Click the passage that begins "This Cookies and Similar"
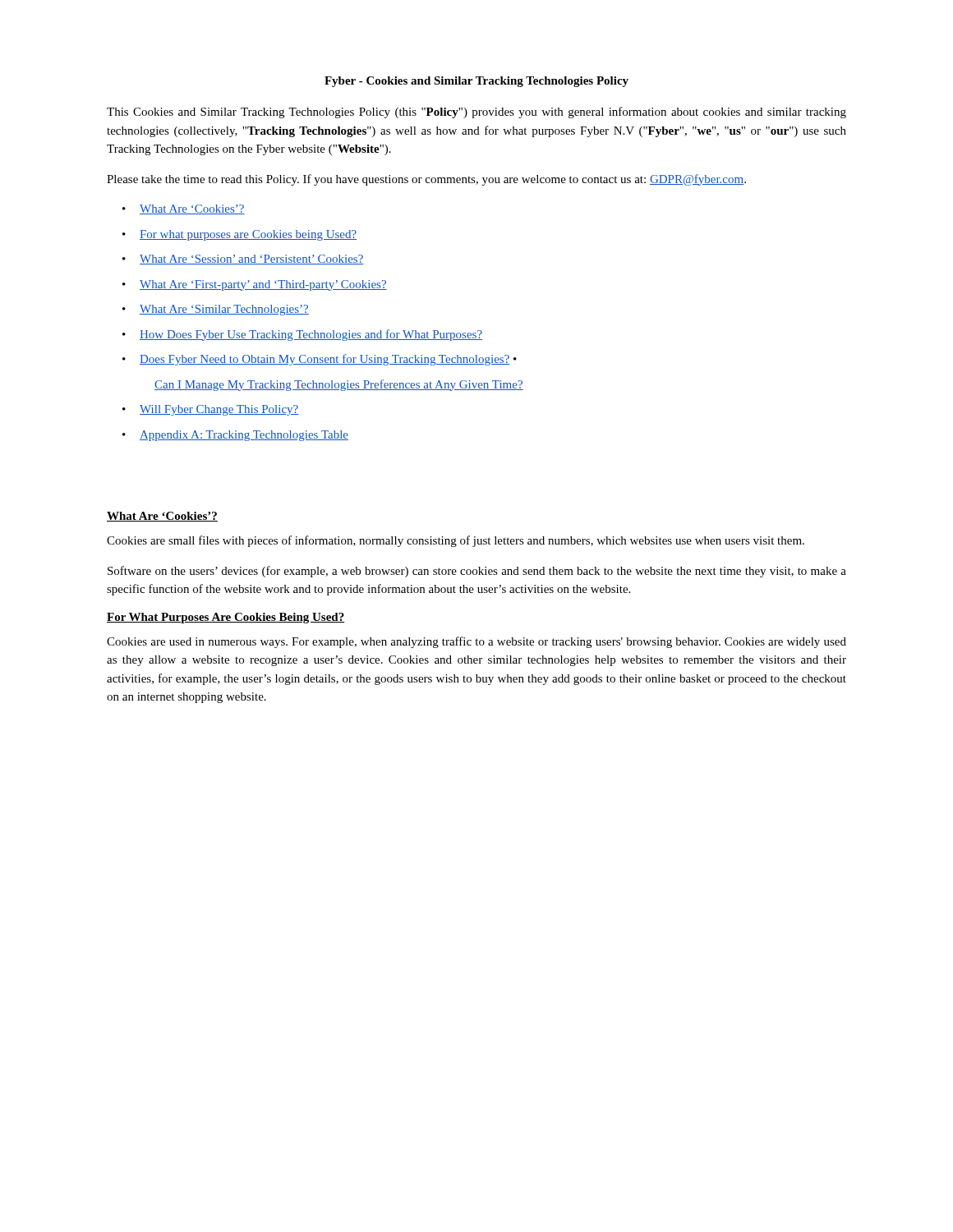The height and width of the screenshot is (1232, 953). tap(476, 130)
